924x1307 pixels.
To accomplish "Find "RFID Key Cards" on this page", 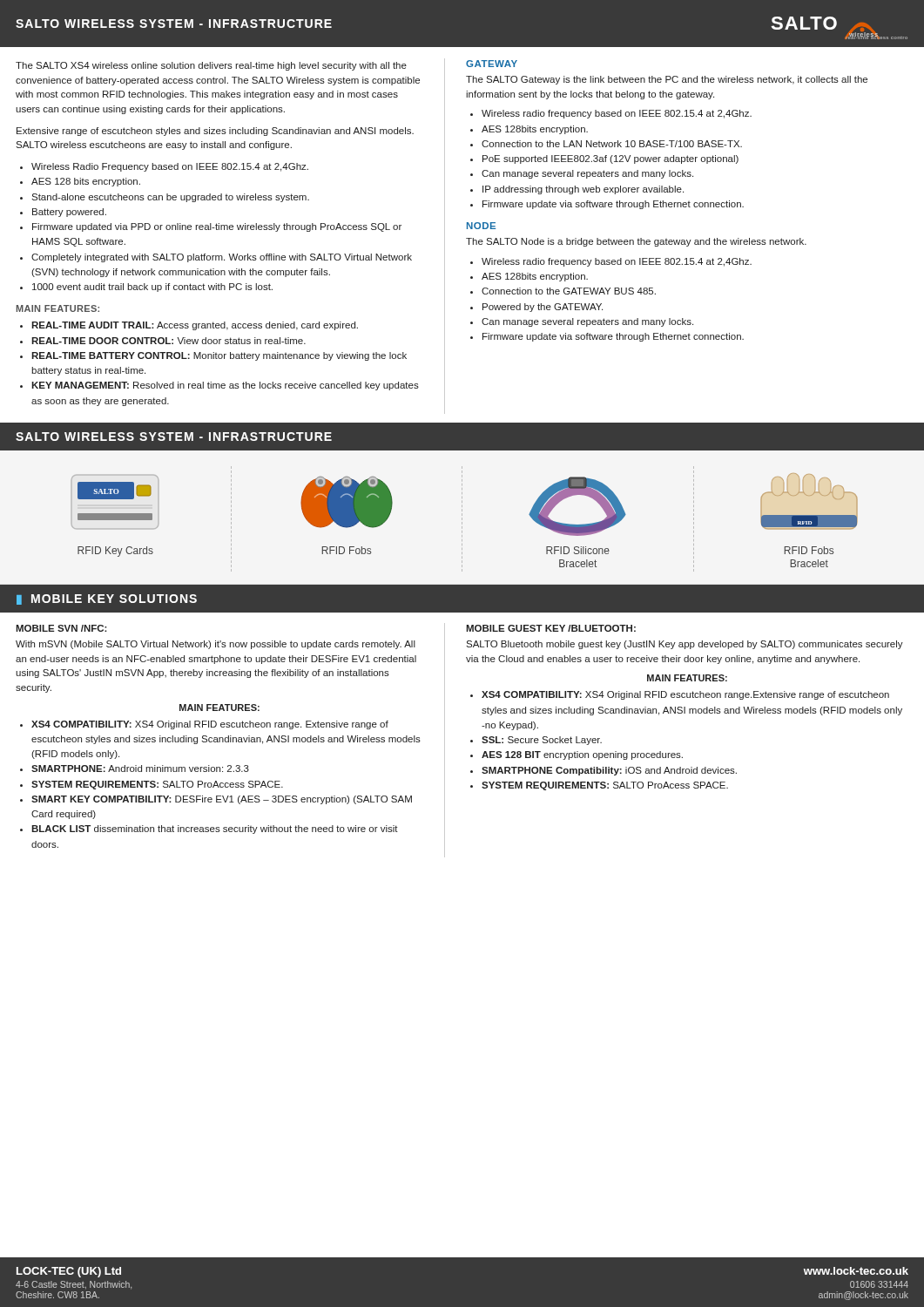I will click(x=115, y=551).
